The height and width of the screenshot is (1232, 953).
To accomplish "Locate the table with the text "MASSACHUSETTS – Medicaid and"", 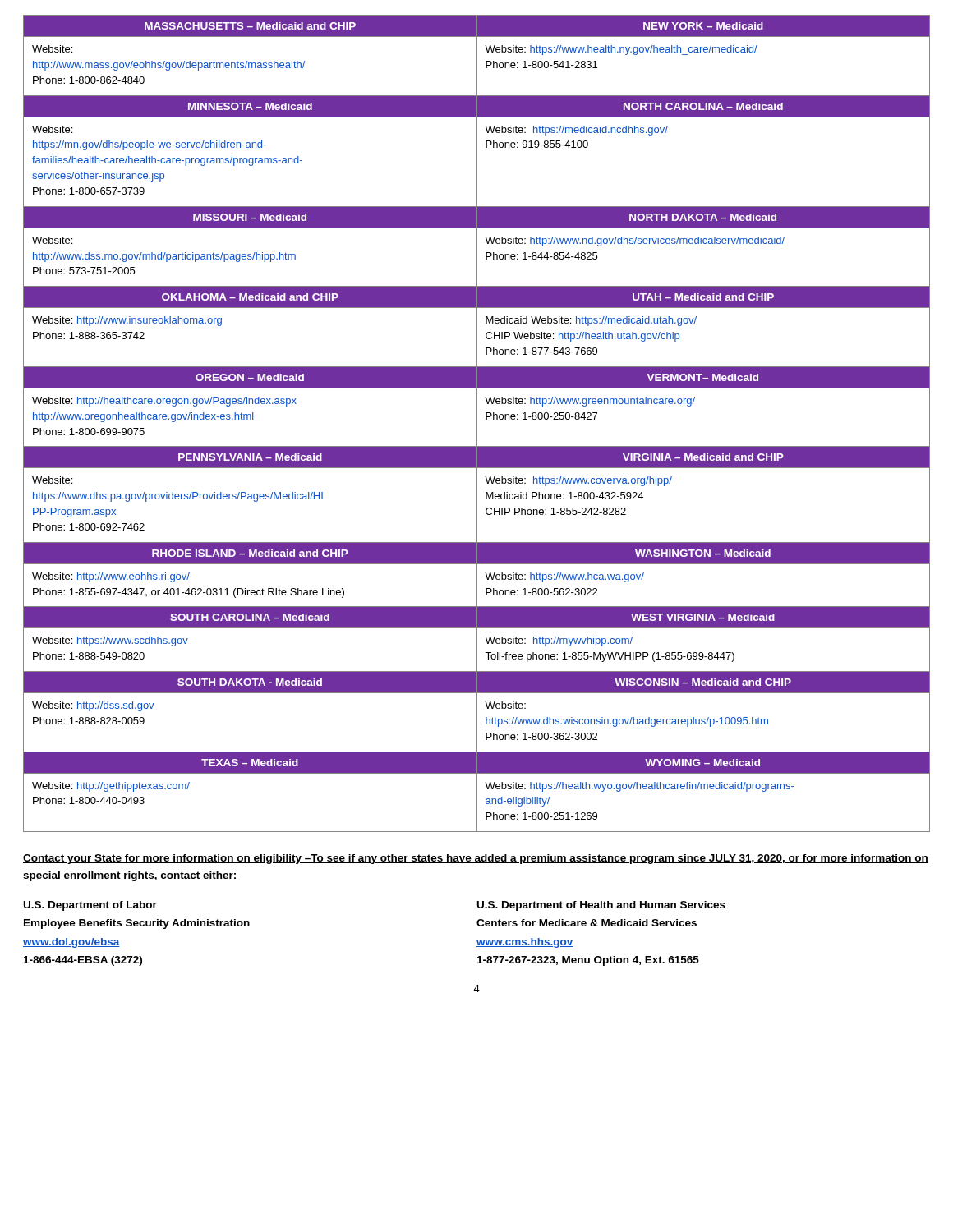I will (476, 423).
